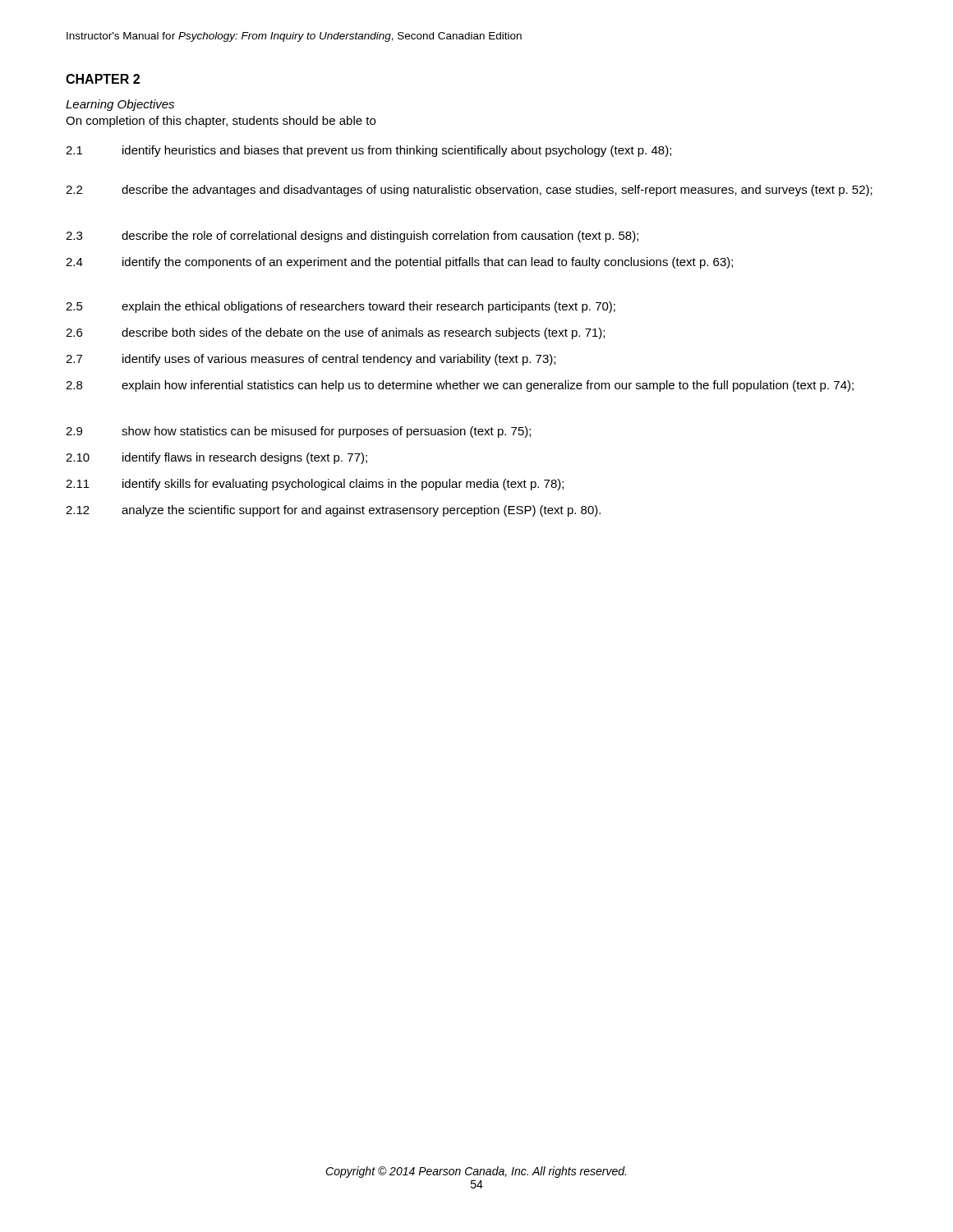Viewport: 953px width, 1232px height.
Task: Find the region starting "Learning Objectives"
Action: (120, 104)
